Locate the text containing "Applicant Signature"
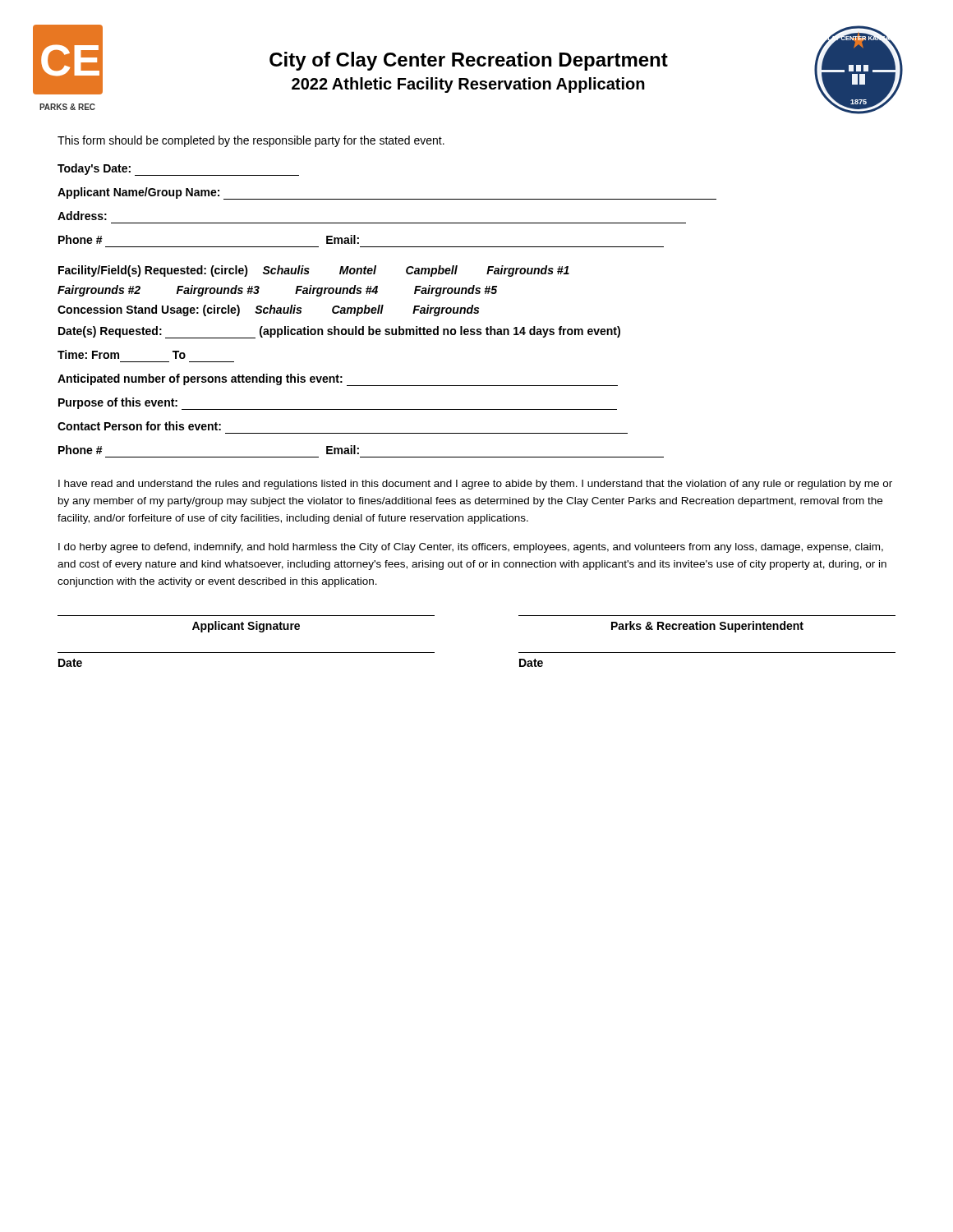Screen dimensions: 1232x953 point(246,623)
